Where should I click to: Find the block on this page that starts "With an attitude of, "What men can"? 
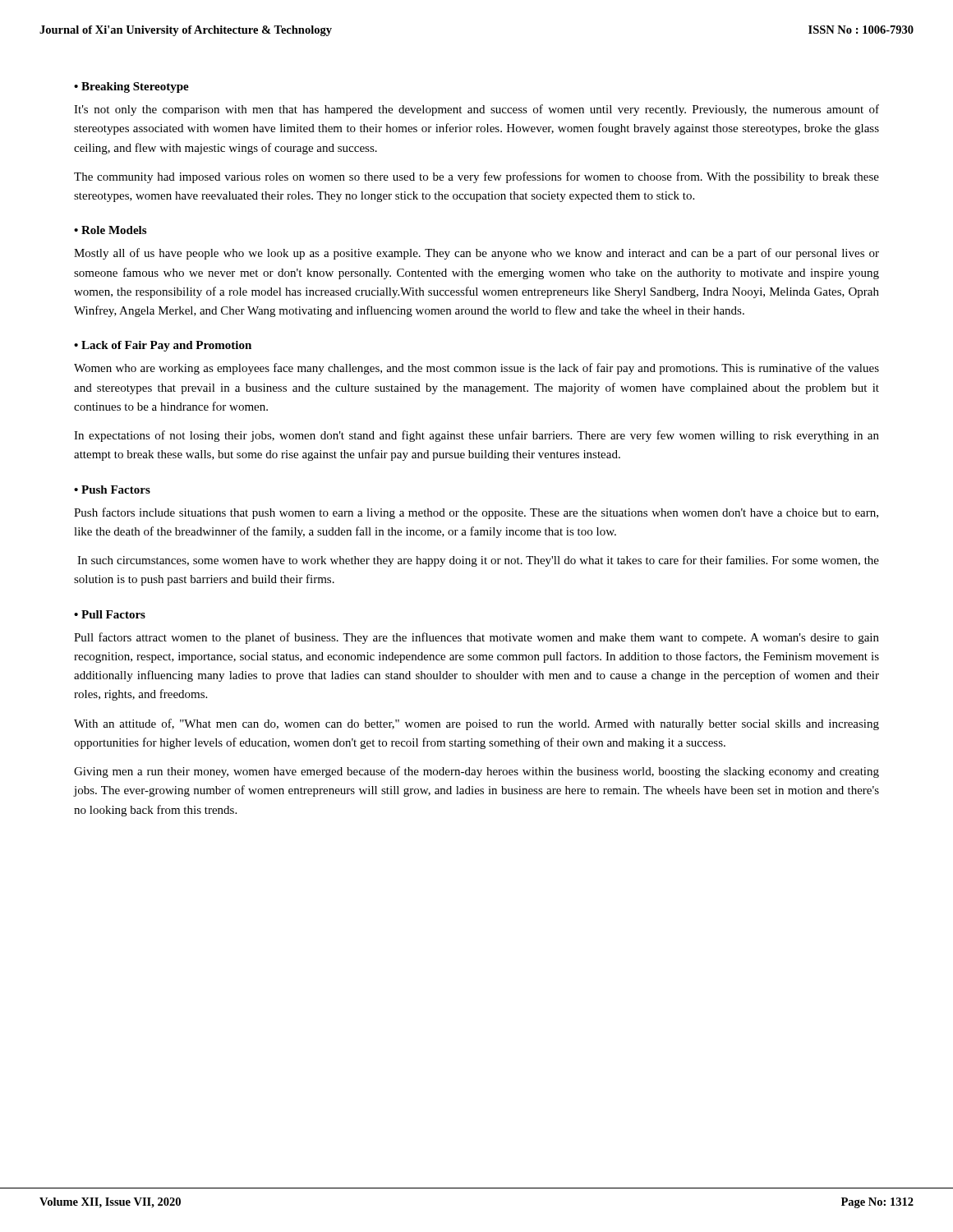(476, 733)
